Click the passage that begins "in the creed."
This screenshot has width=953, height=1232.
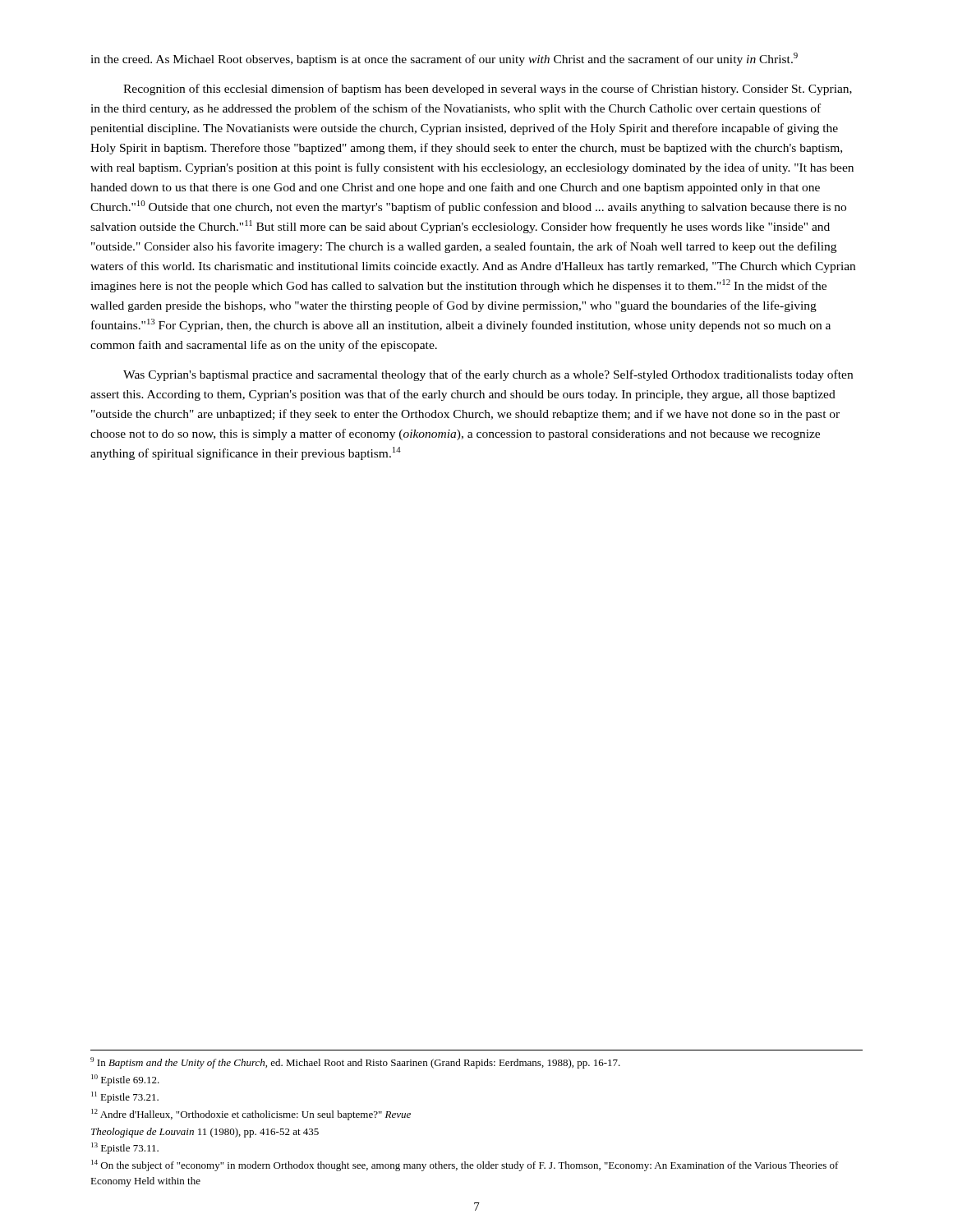476,256
